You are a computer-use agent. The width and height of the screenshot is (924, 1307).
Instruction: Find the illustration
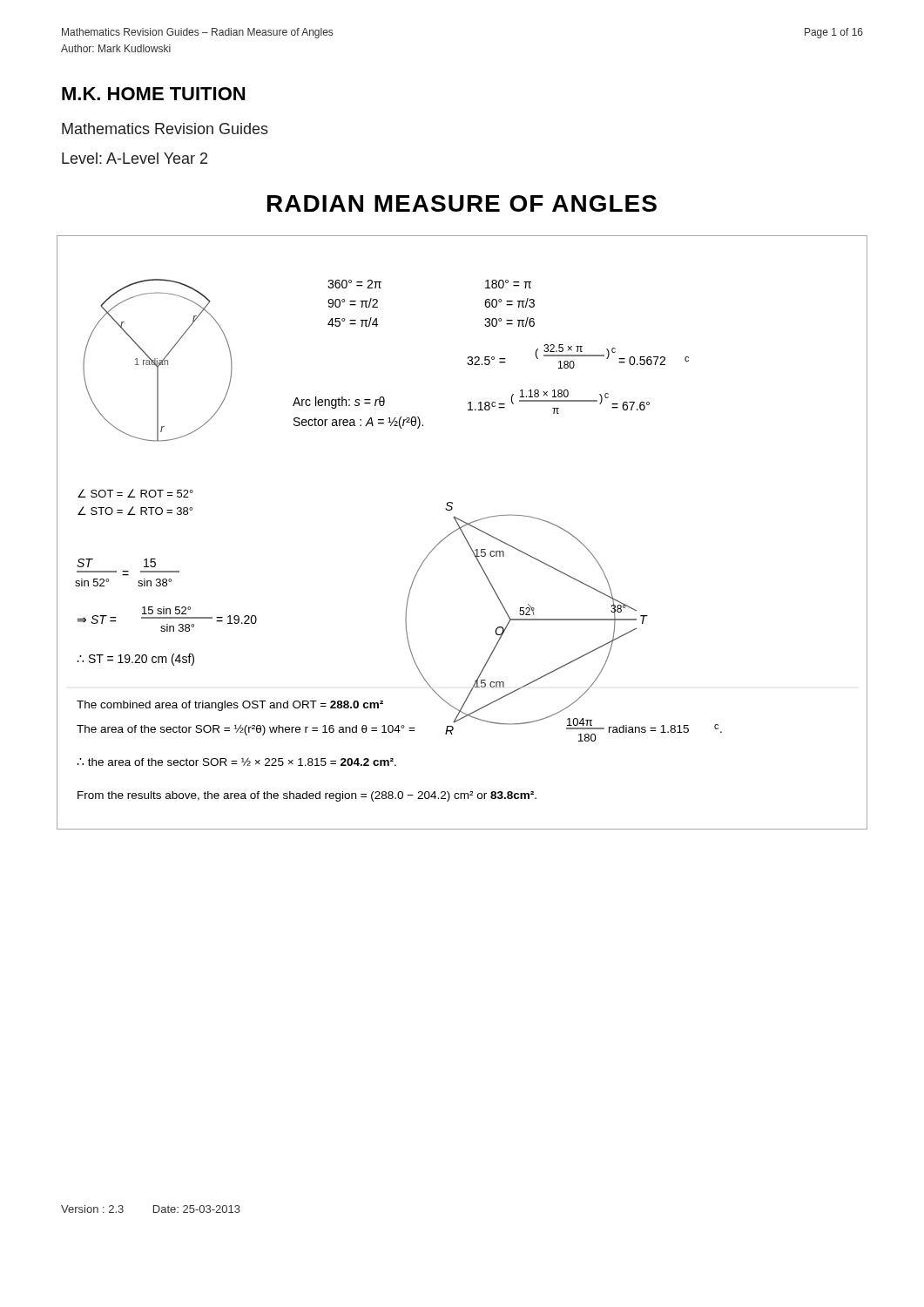pyautogui.click(x=462, y=532)
